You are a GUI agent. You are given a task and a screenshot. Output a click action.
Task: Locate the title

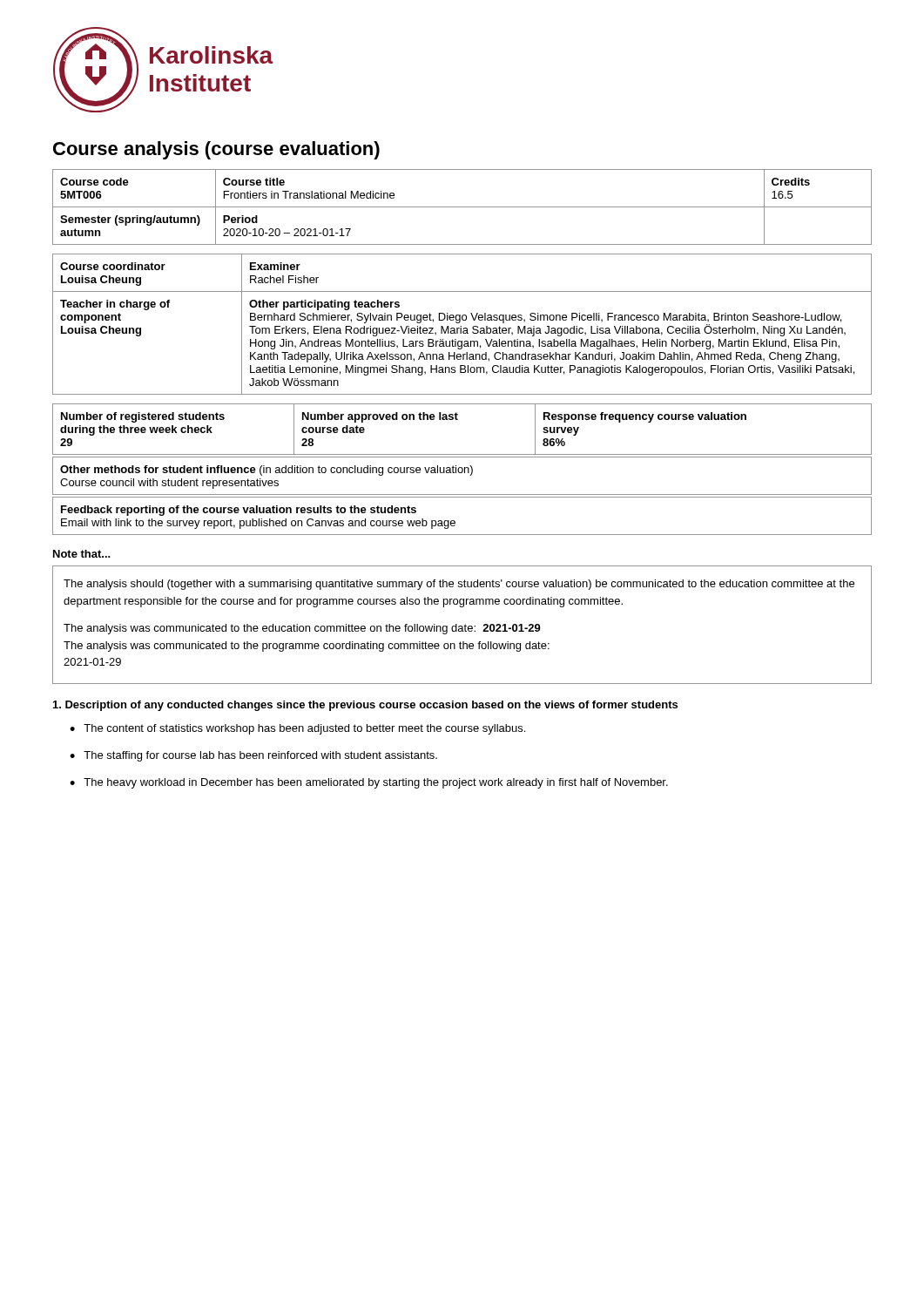[x=216, y=149]
